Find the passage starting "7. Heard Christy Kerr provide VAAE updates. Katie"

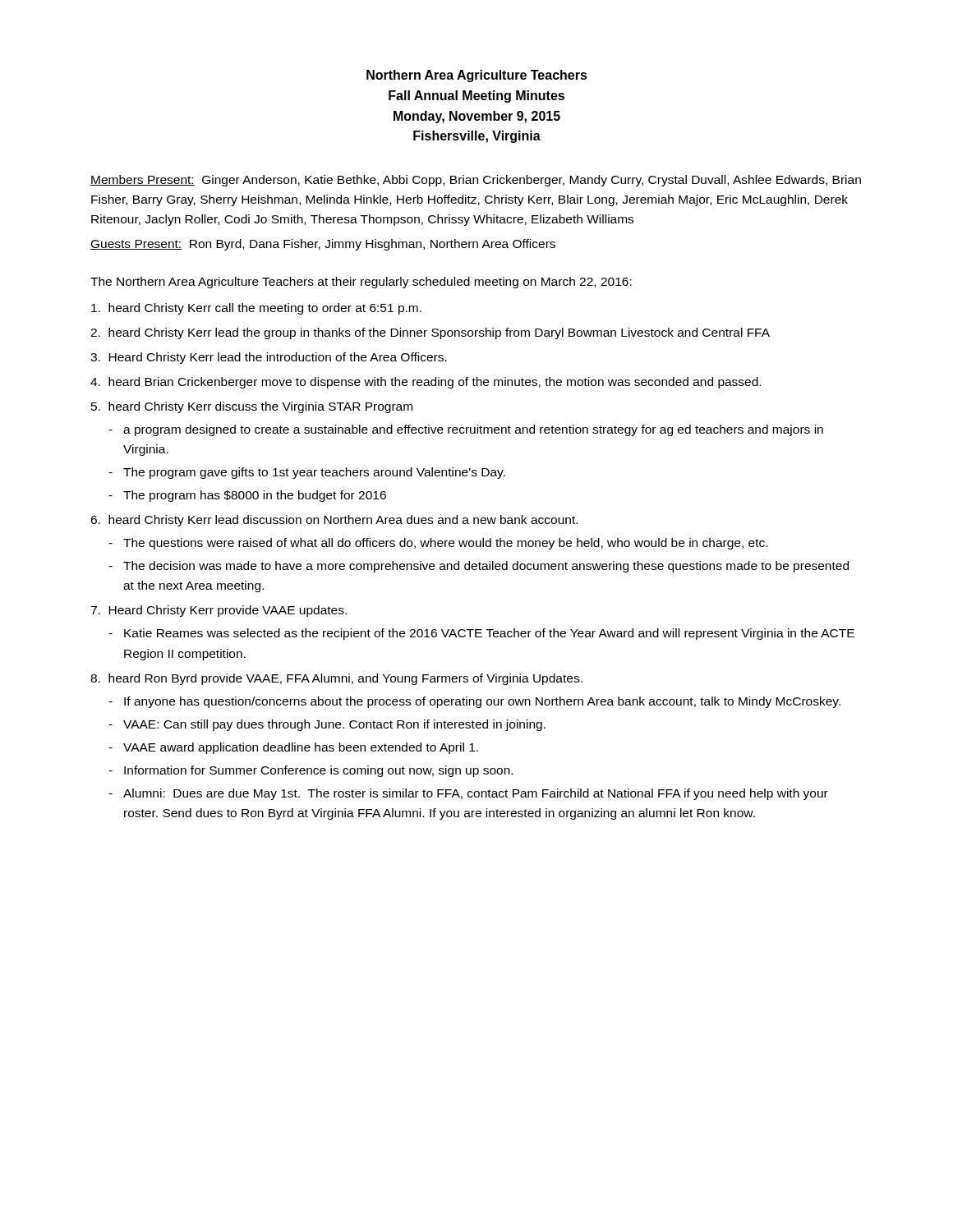(x=476, y=633)
